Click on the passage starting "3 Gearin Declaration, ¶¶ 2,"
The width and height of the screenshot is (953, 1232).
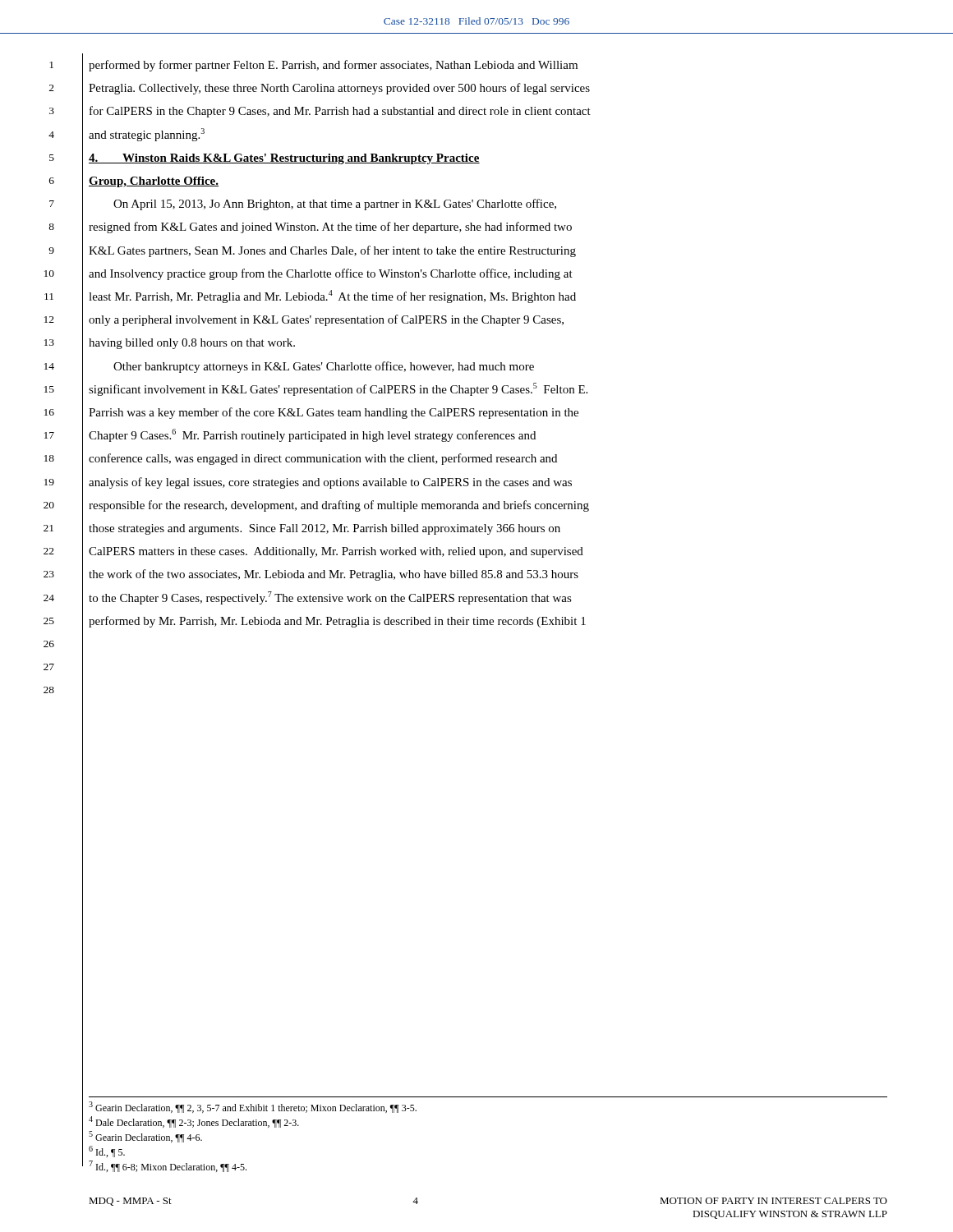(253, 1107)
